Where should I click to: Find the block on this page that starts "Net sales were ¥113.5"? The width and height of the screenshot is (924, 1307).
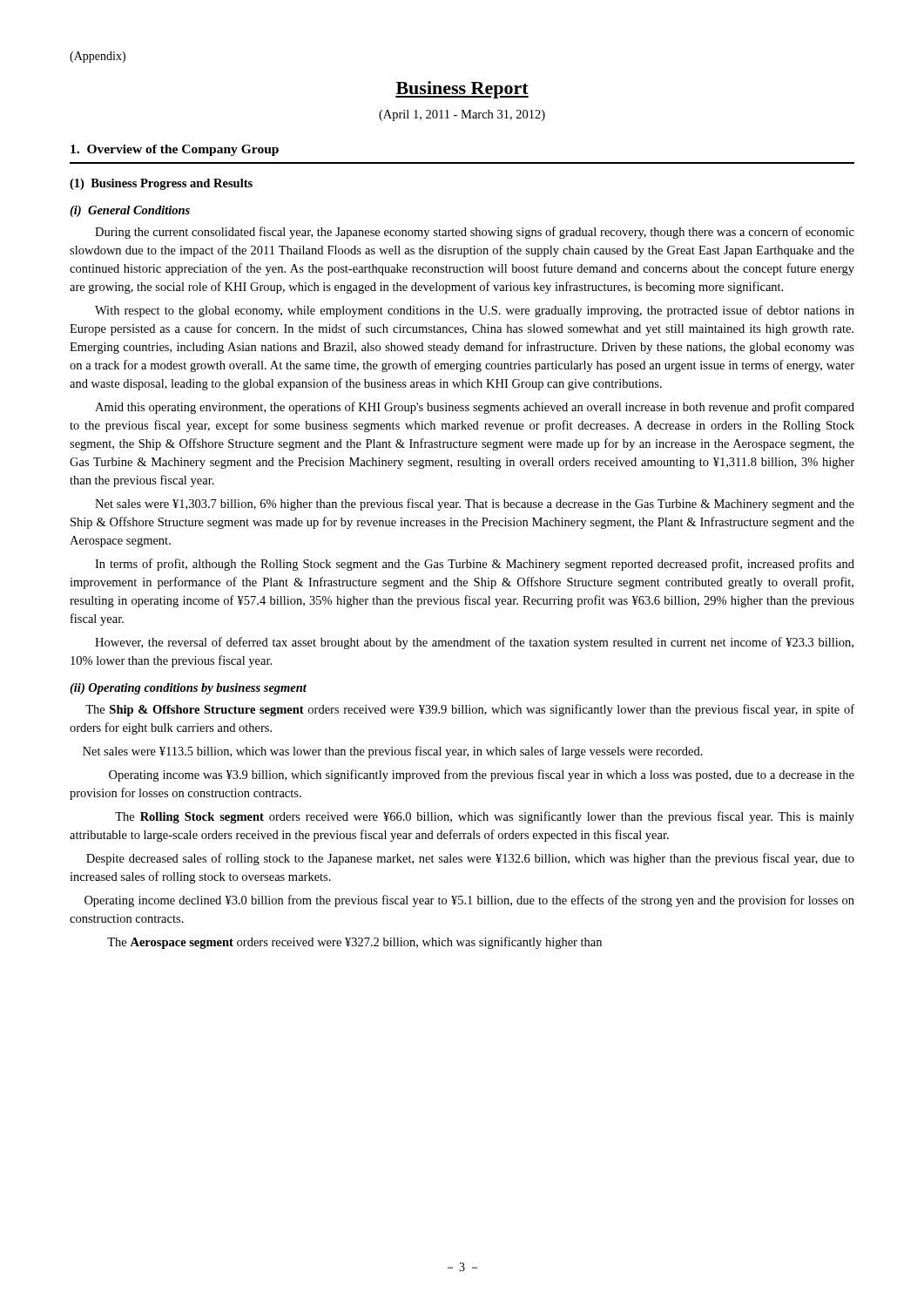tap(462, 752)
